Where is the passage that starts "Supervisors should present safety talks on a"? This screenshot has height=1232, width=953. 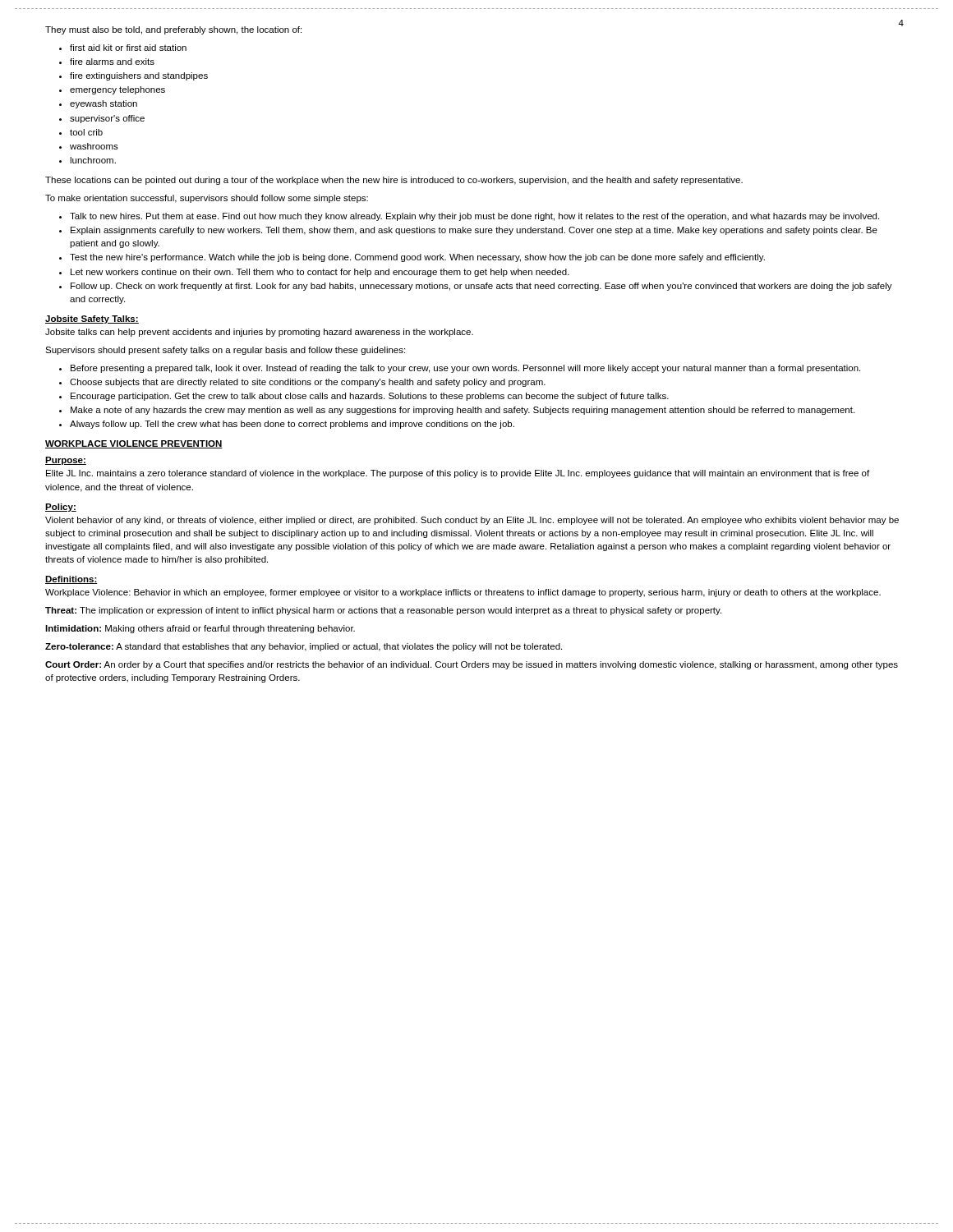click(225, 351)
